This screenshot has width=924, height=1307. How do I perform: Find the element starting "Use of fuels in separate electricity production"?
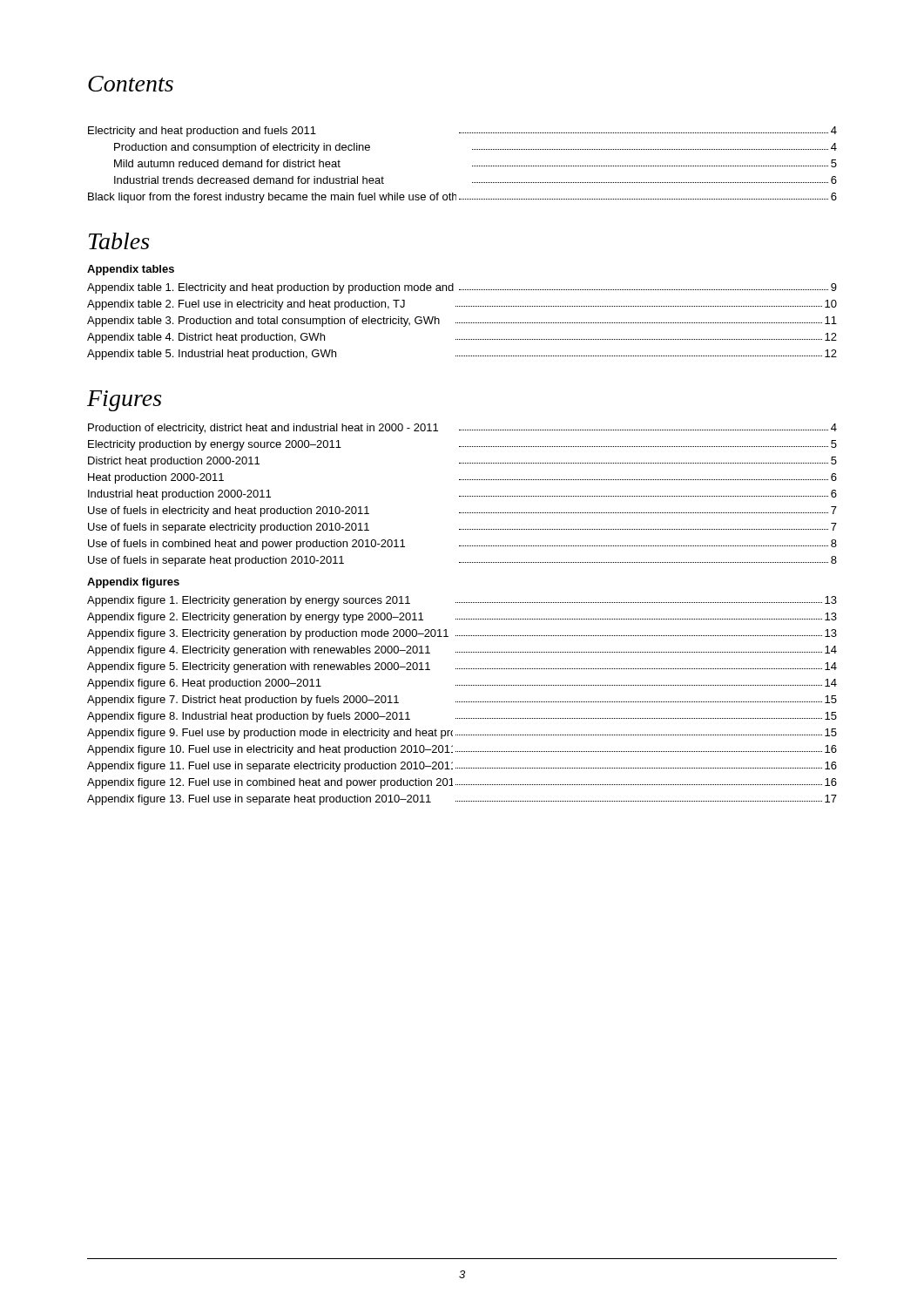pos(462,527)
